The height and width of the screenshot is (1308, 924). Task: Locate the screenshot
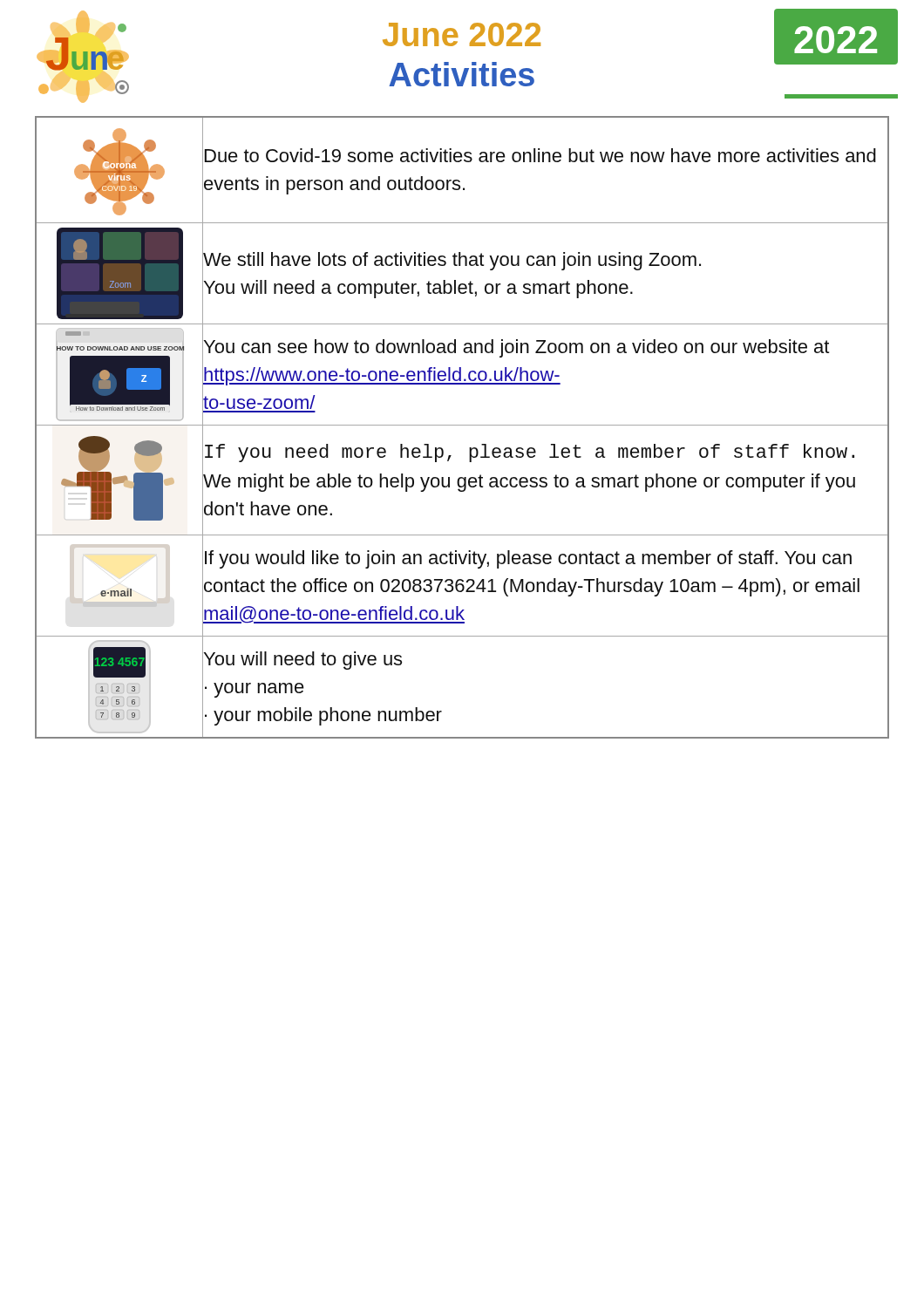119,375
